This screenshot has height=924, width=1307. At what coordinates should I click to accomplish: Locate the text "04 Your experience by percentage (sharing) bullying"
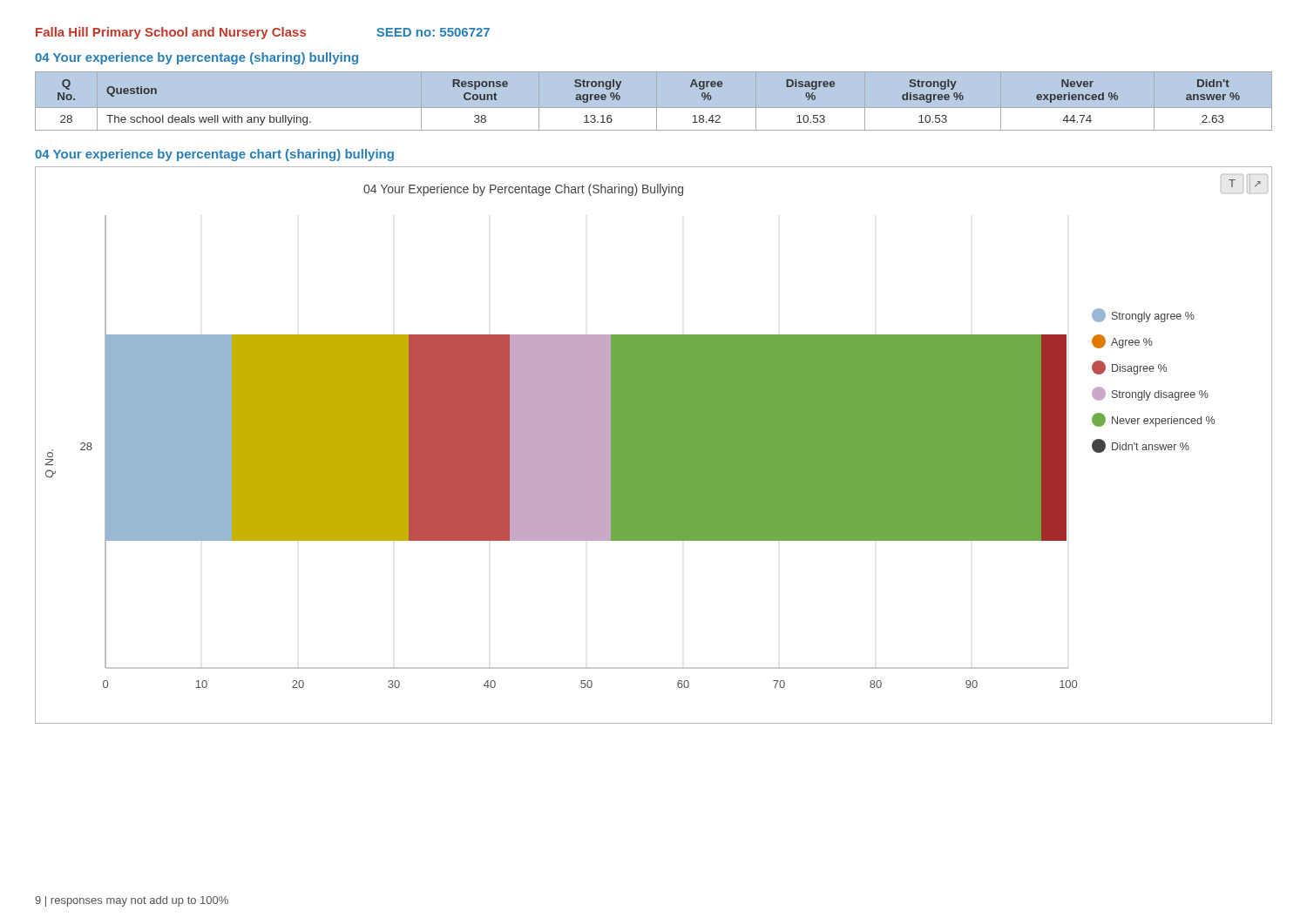[197, 57]
